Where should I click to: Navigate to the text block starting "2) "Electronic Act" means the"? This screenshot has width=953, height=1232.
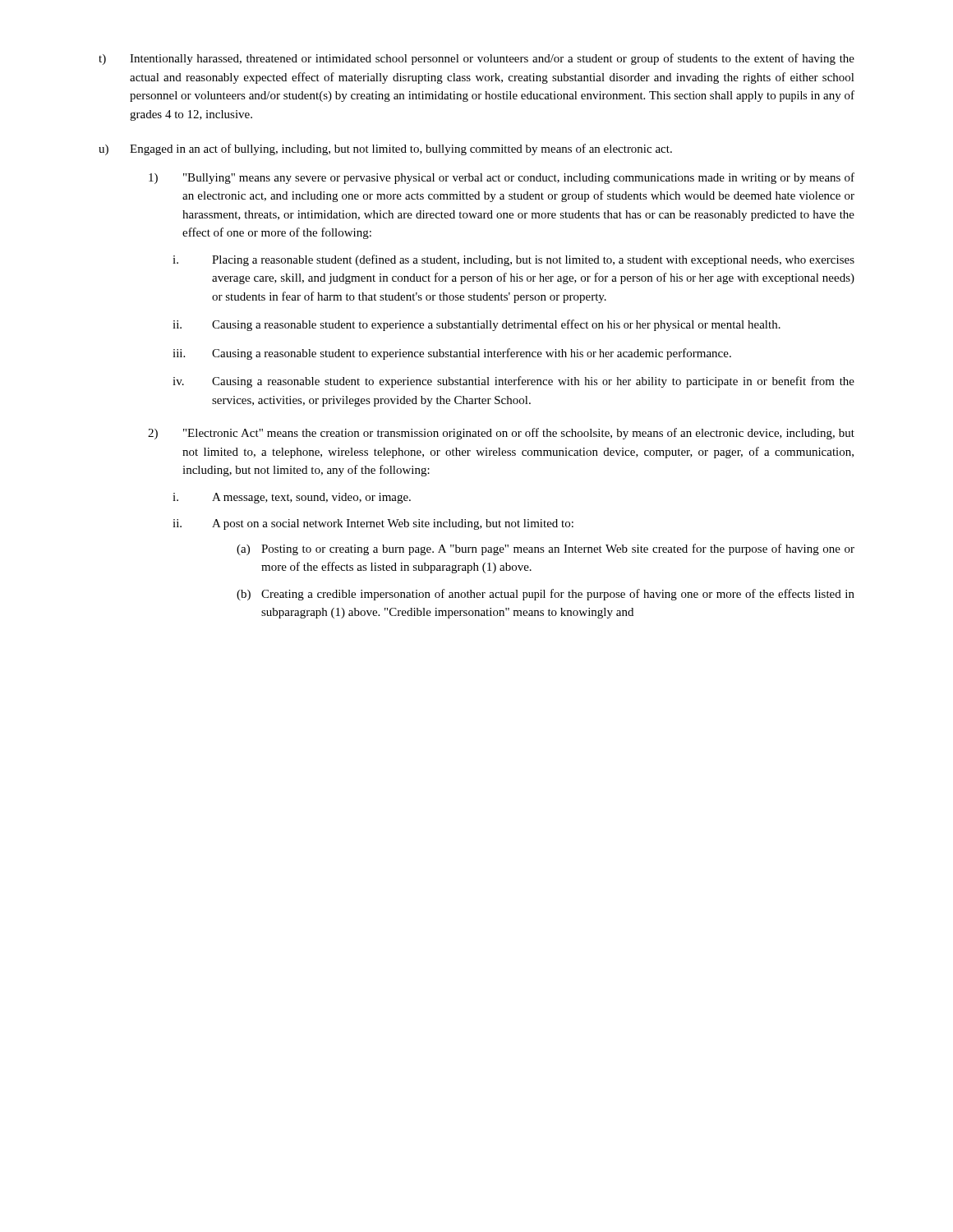coord(501,452)
